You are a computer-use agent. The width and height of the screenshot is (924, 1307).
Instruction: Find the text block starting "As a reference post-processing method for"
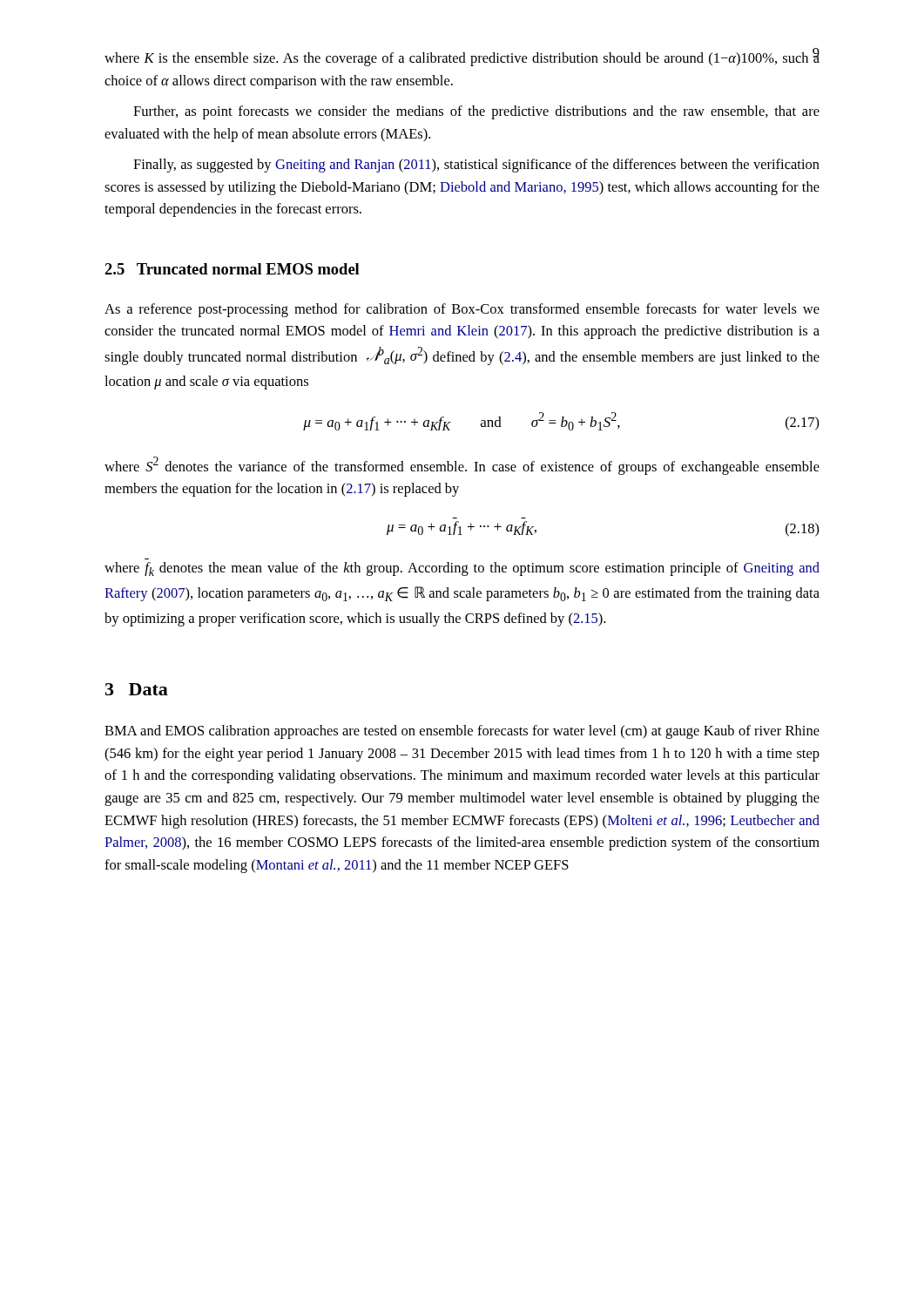(x=462, y=345)
